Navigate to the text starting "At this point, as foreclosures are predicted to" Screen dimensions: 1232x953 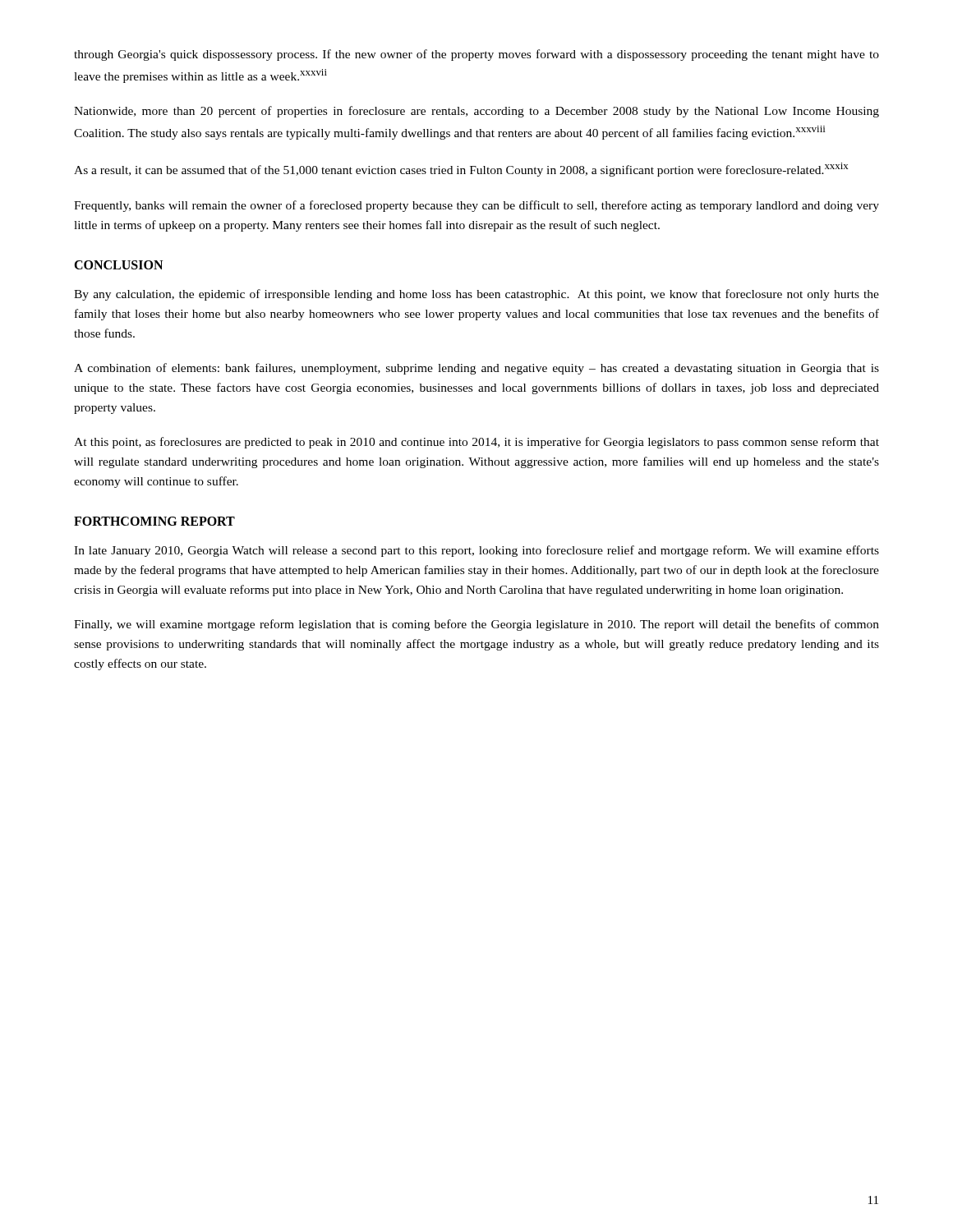coord(476,461)
